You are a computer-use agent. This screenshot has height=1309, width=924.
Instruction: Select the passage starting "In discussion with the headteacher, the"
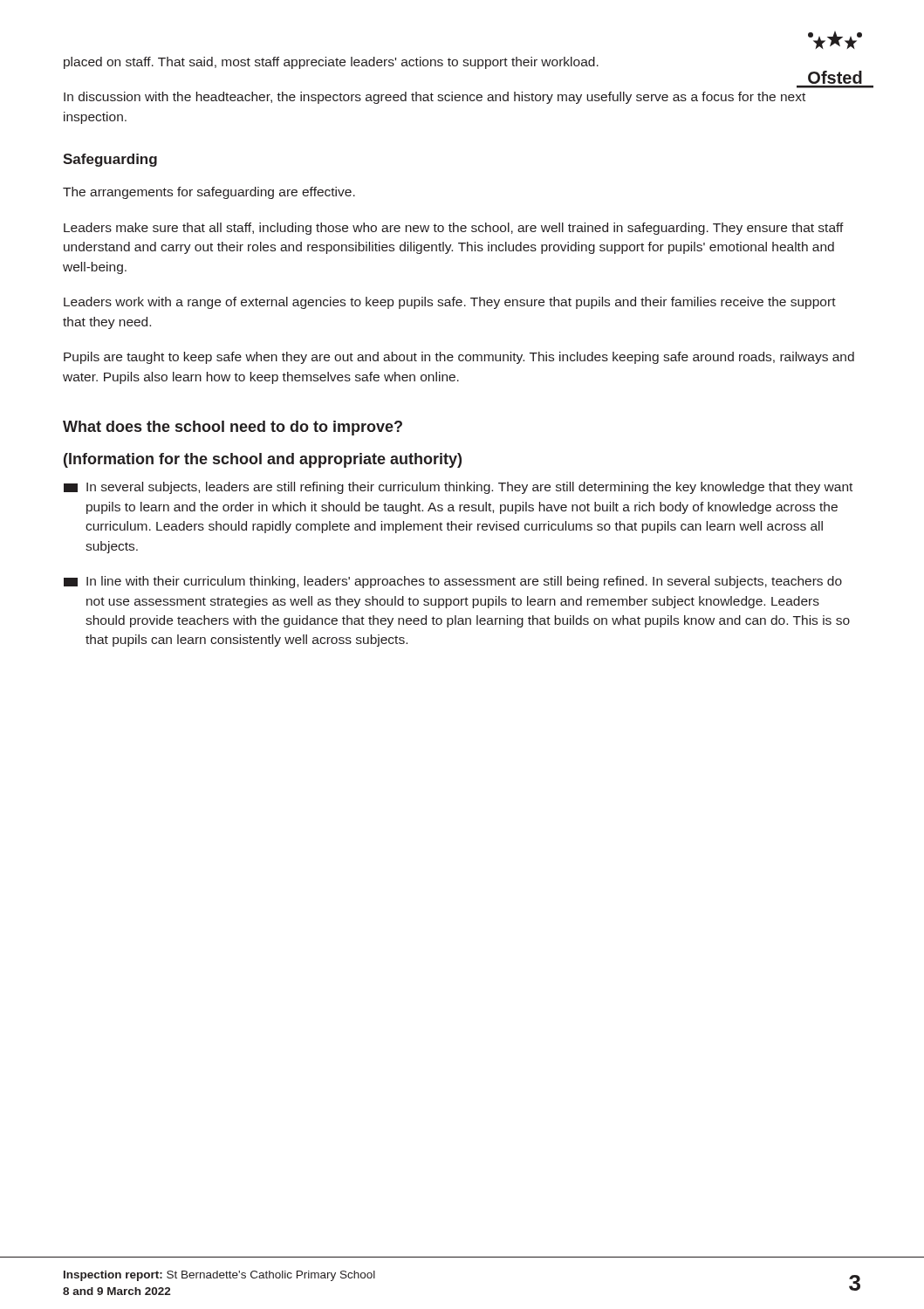434,107
